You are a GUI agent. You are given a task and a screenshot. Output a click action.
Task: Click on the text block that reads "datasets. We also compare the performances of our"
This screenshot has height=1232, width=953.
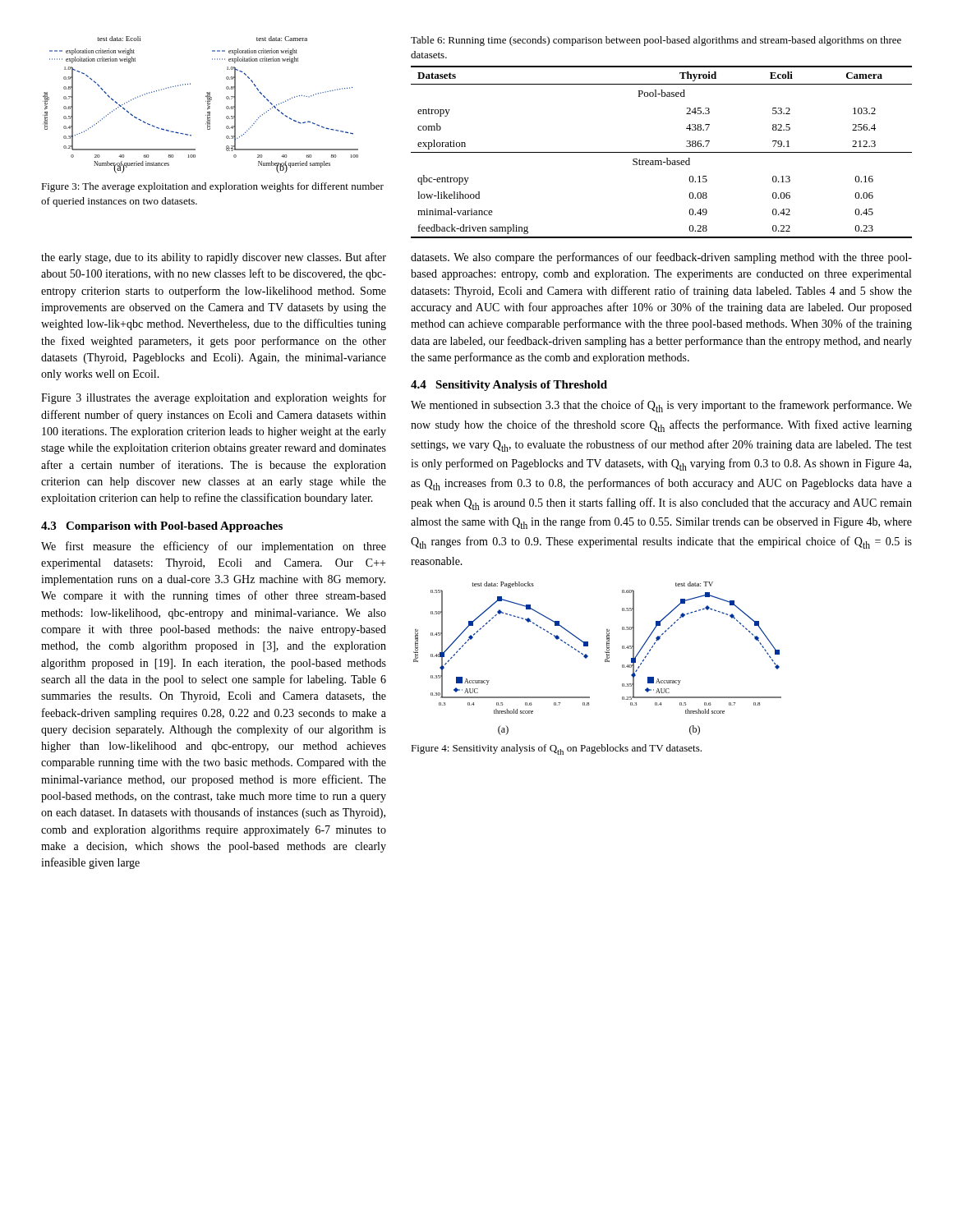click(x=661, y=308)
